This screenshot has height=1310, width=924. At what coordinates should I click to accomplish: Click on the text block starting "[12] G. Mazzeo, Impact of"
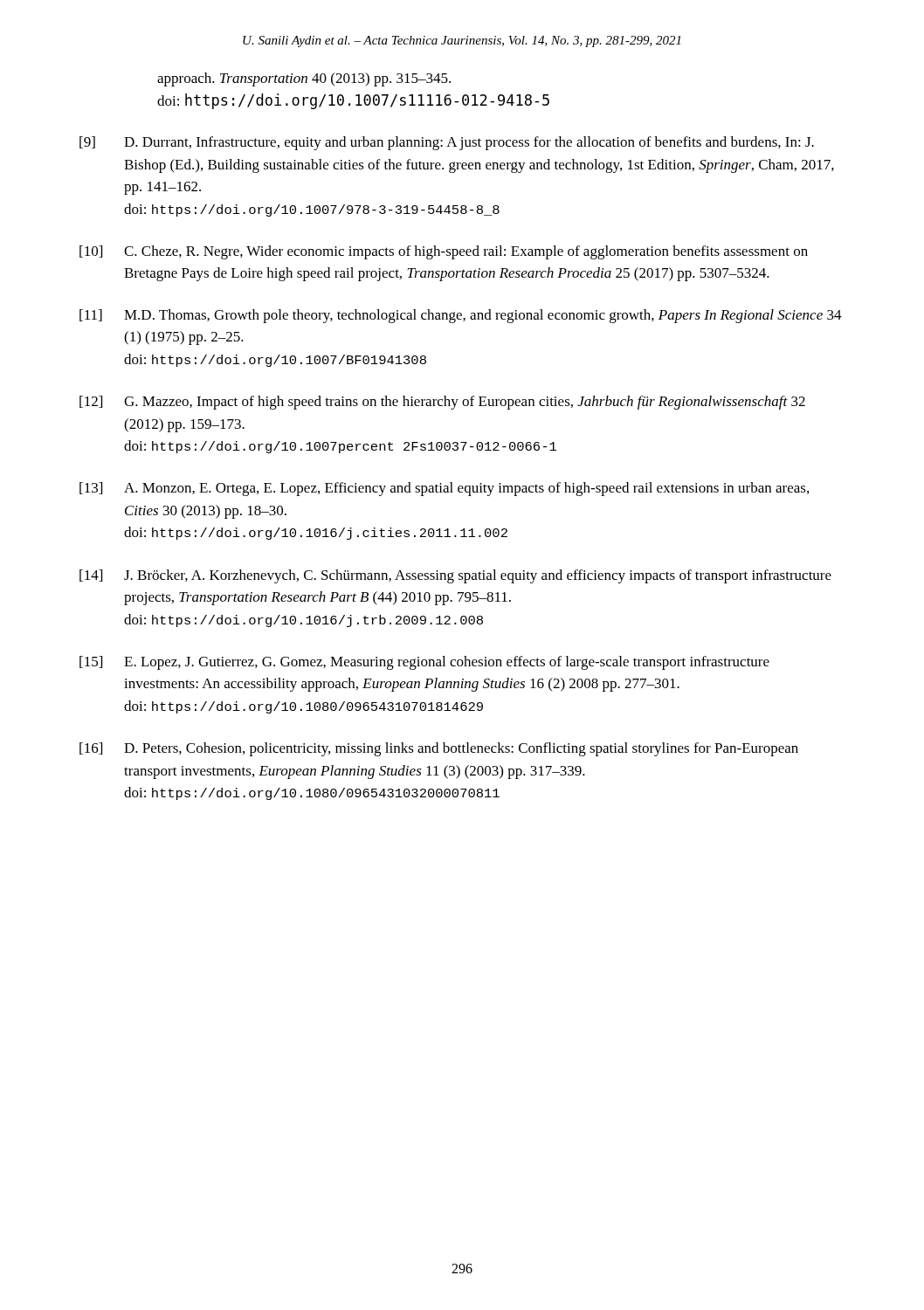tap(442, 403)
